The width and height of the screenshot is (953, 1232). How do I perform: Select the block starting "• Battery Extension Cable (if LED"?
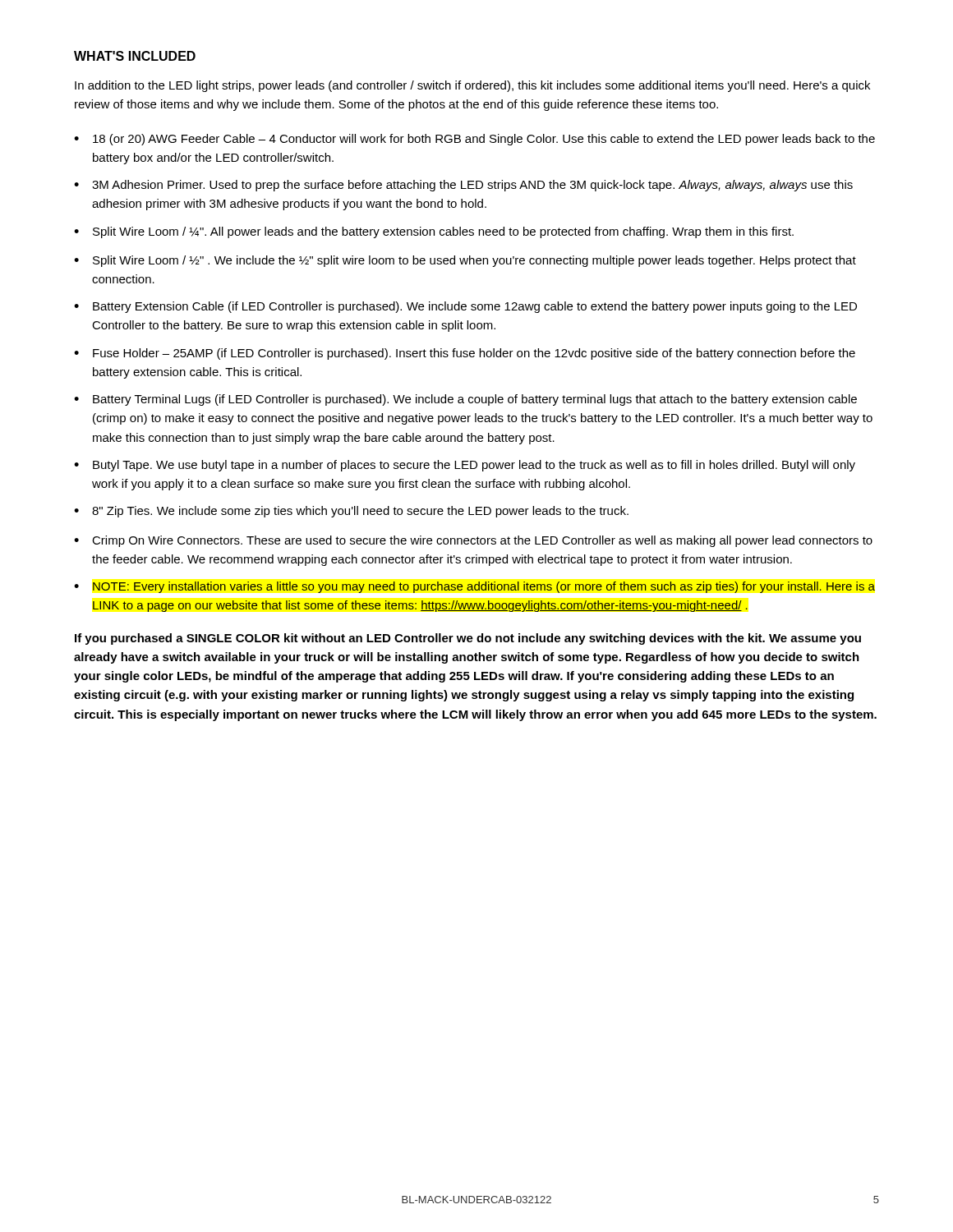(x=476, y=316)
